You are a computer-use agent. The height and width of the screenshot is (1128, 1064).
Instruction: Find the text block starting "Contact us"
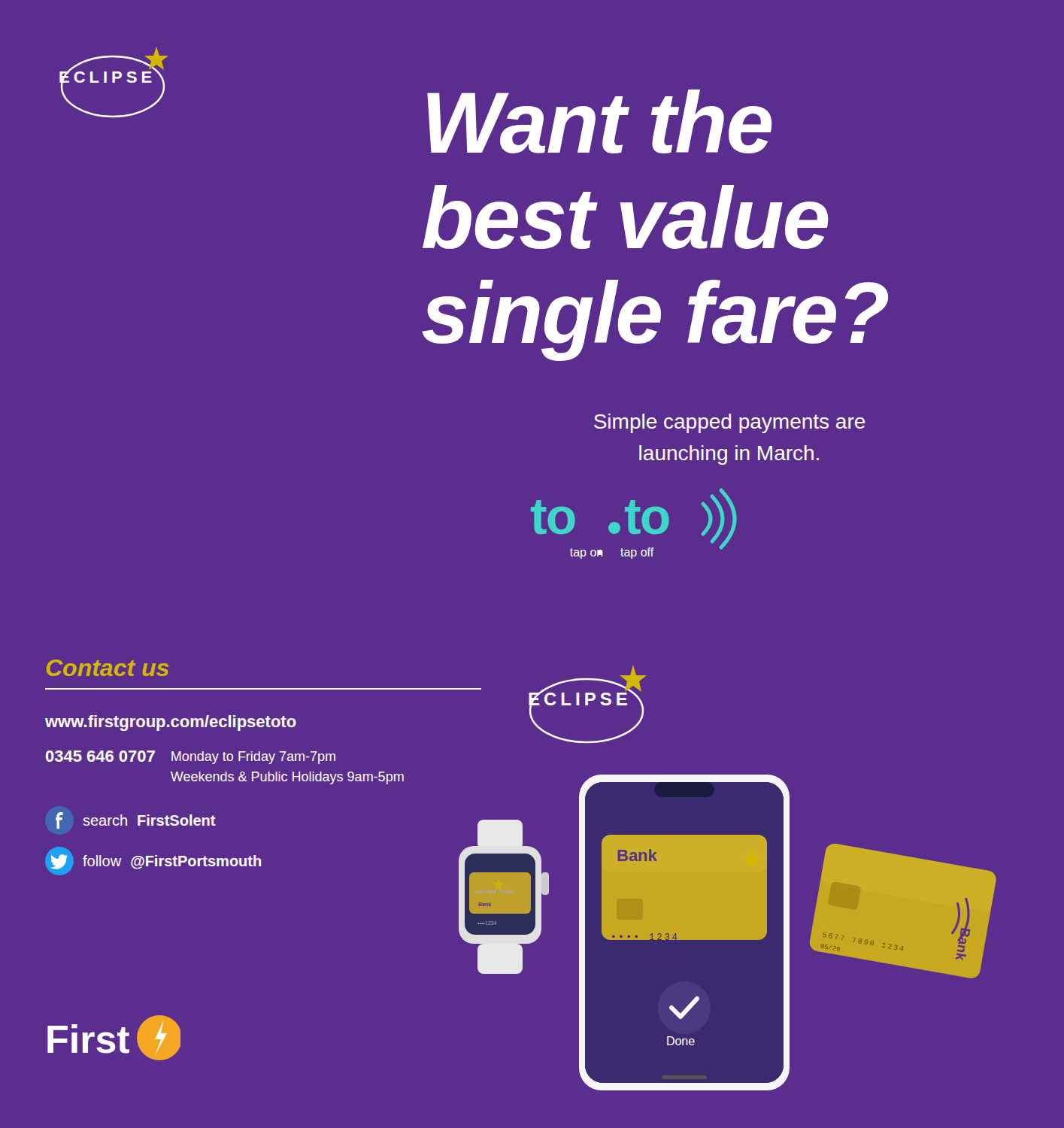[x=107, y=668]
